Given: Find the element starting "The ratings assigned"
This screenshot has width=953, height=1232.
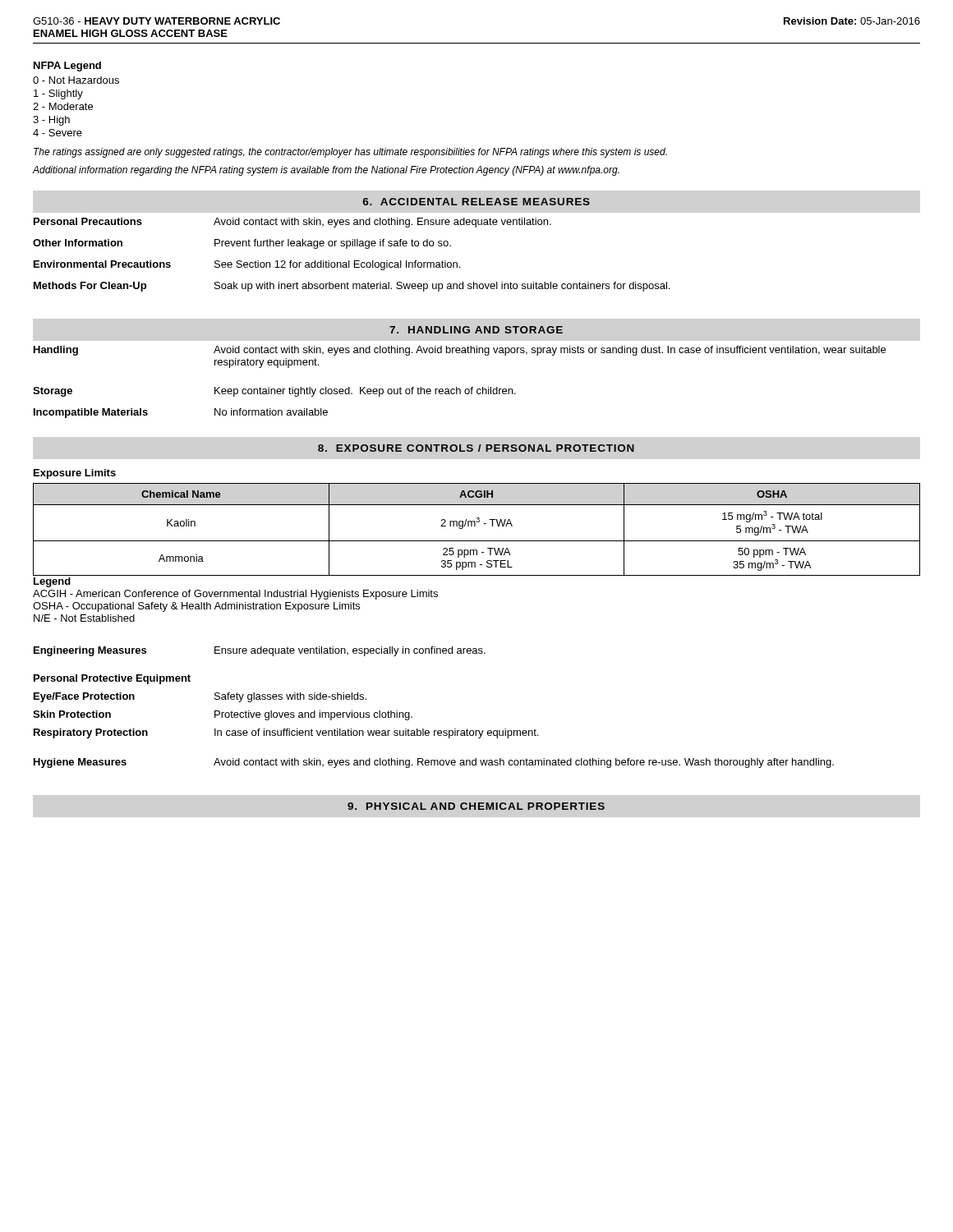Looking at the screenshot, I should [x=350, y=152].
